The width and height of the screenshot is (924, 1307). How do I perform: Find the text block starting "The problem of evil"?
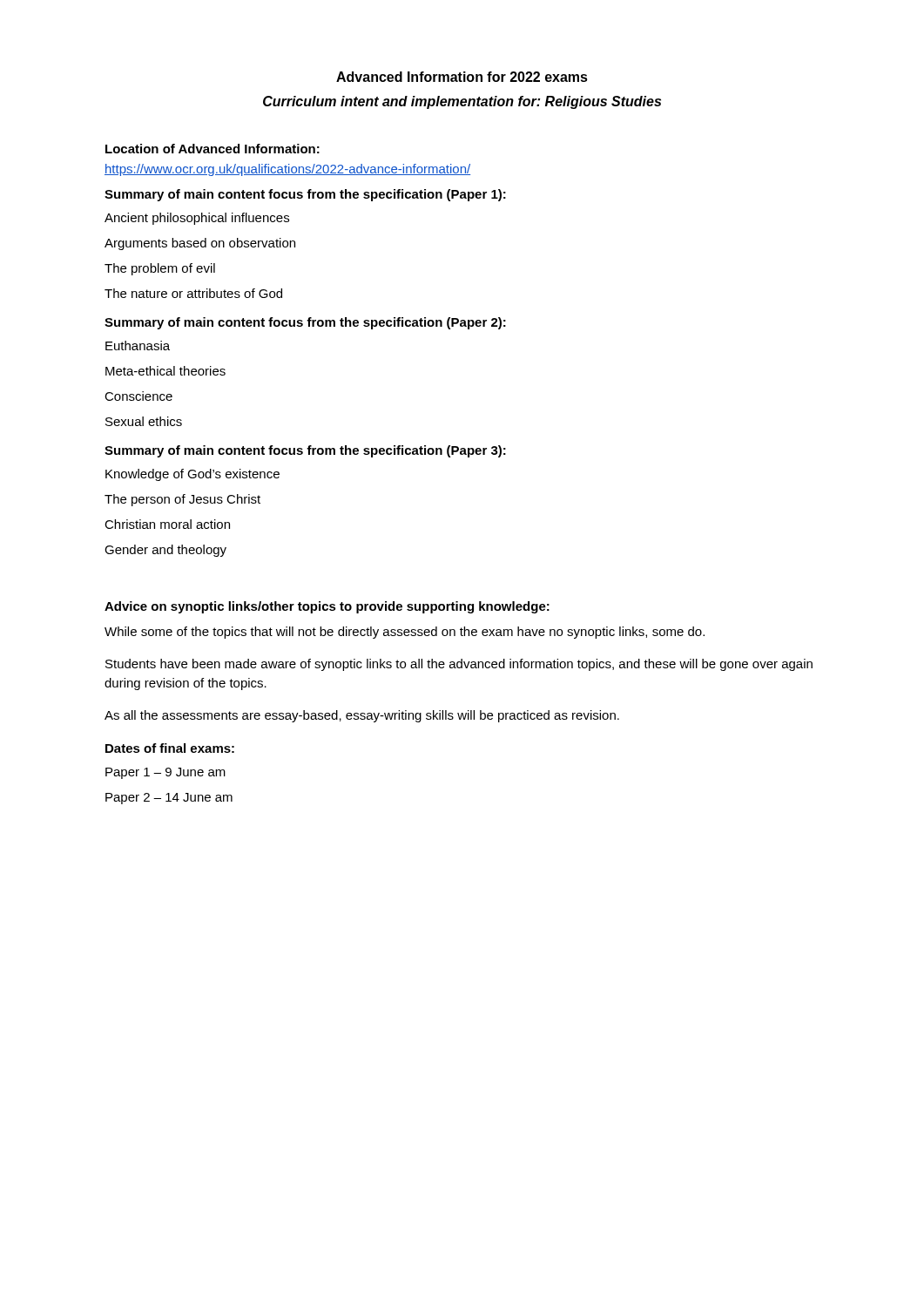pyautogui.click(x=160, y=268)
